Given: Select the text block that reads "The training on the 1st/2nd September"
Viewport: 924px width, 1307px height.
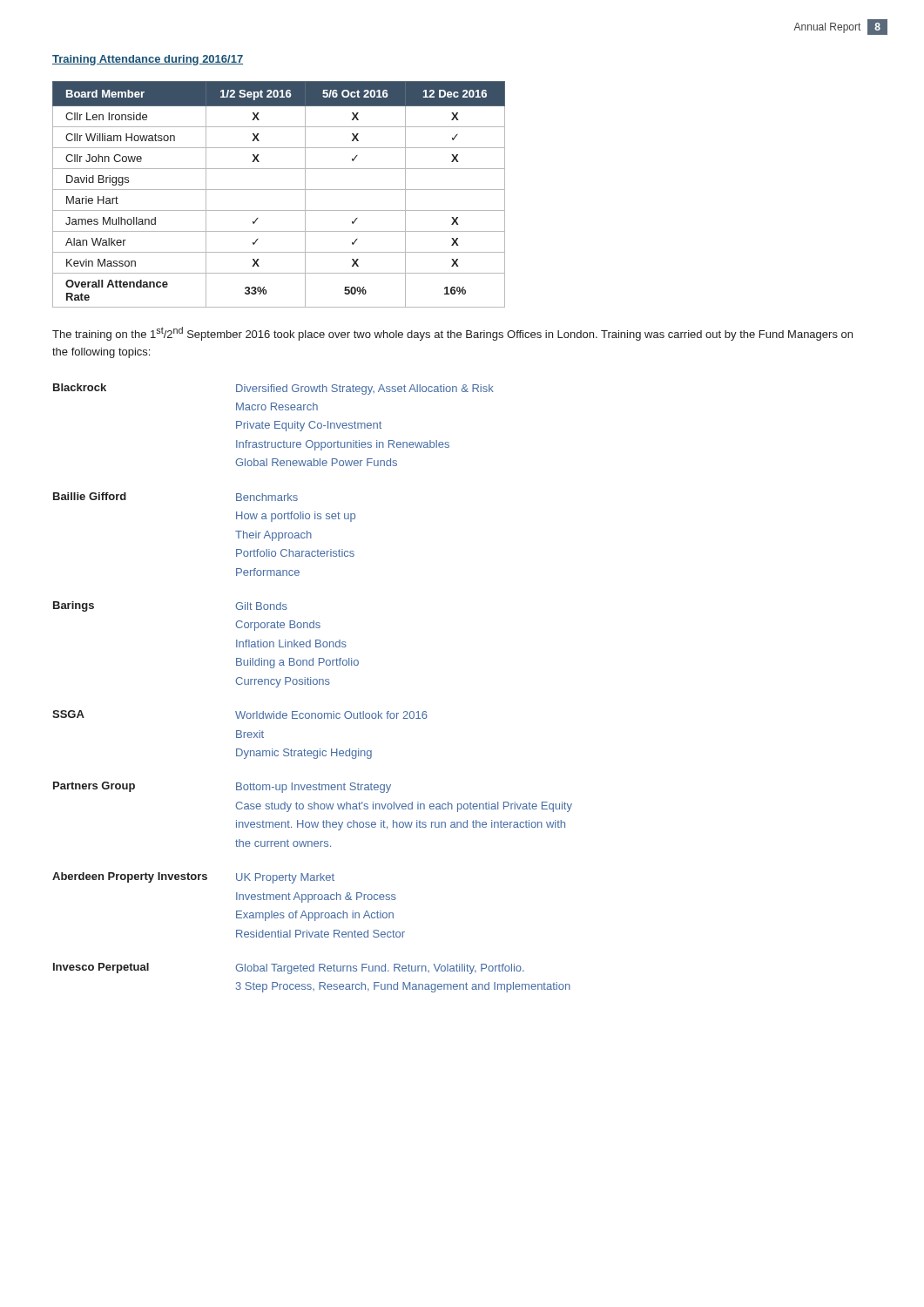Looking at the screenshot, I should coord(453,342).
